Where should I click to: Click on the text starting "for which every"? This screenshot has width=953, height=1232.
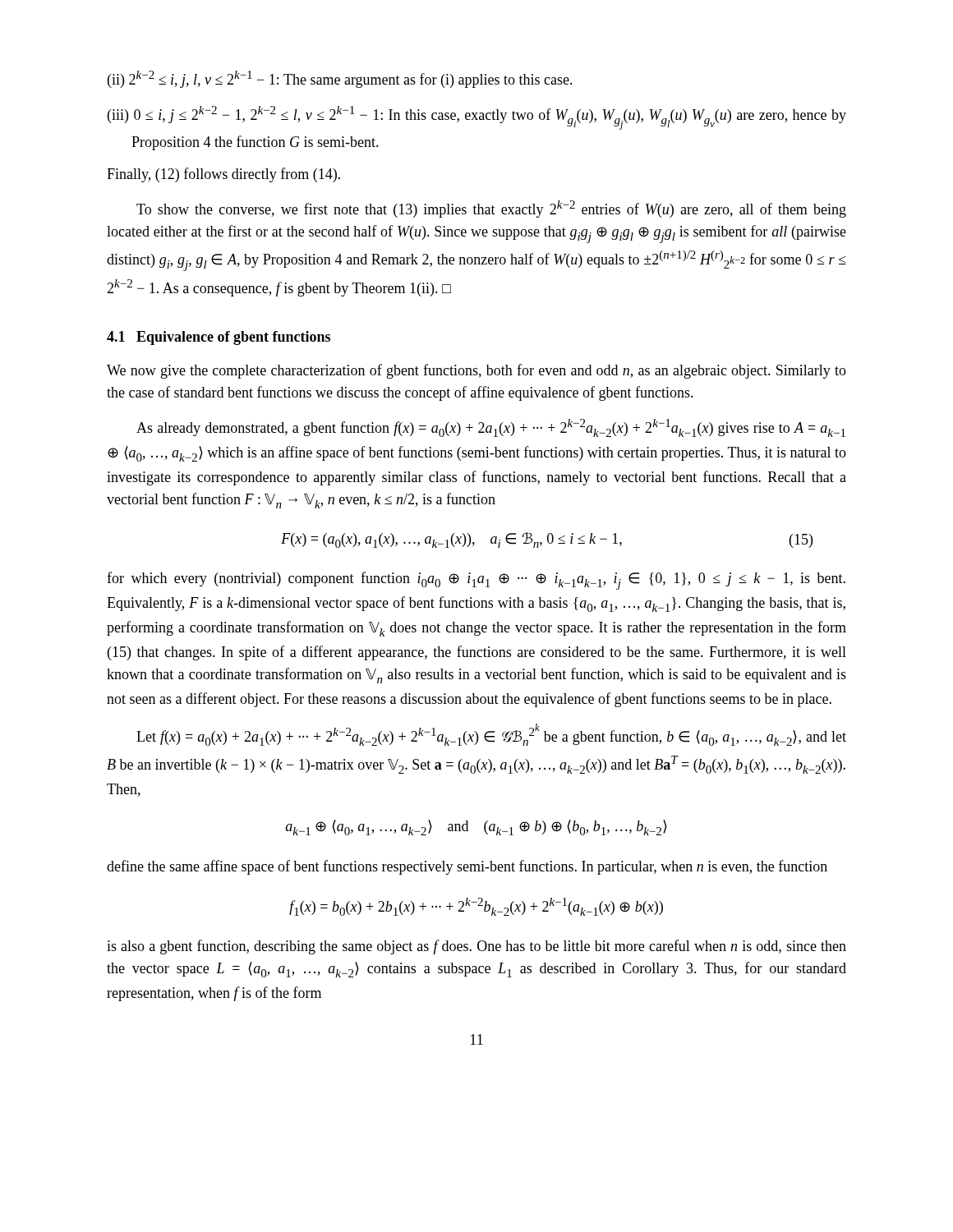tap(476, 639)
